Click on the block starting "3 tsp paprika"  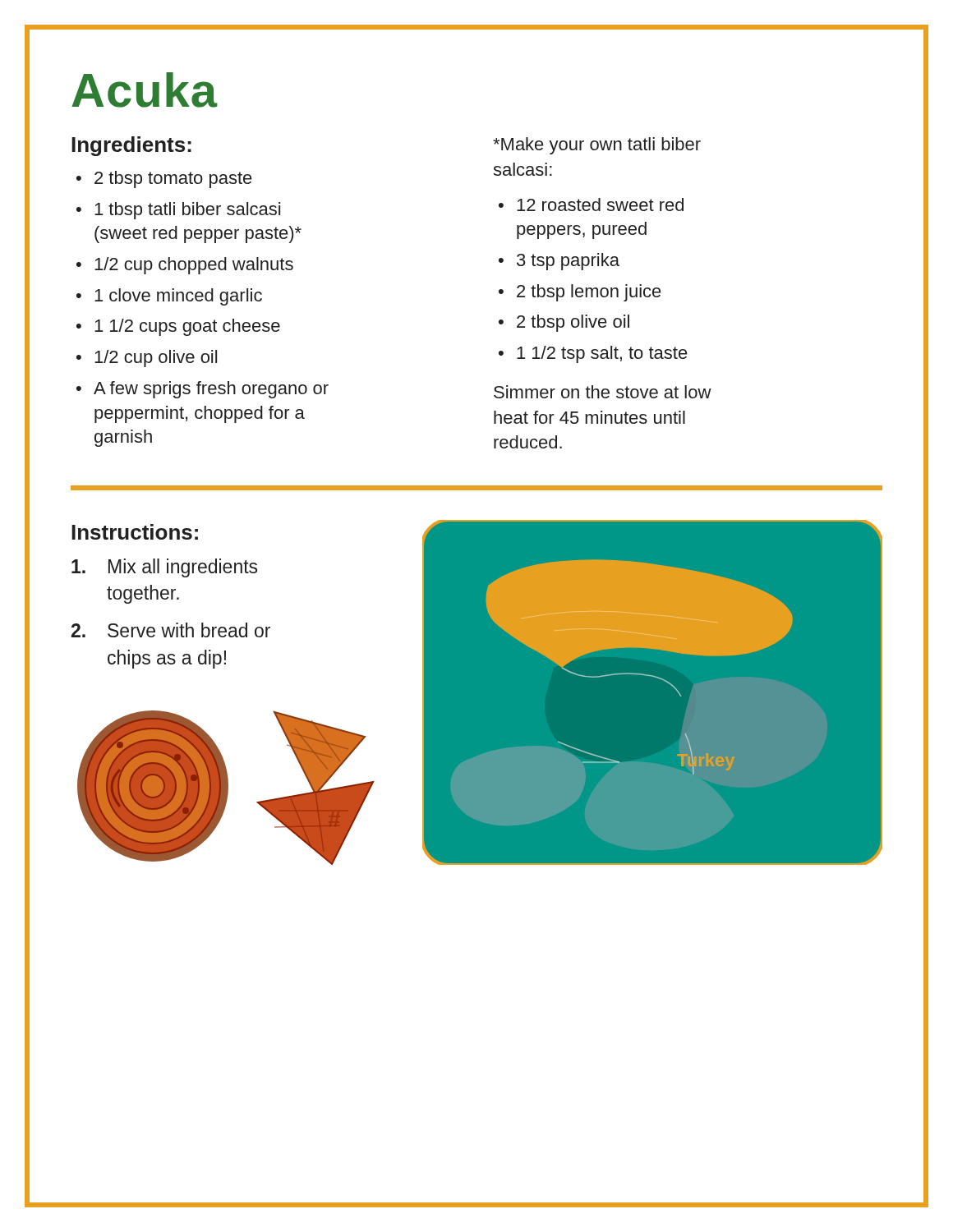tap(568, 260)
